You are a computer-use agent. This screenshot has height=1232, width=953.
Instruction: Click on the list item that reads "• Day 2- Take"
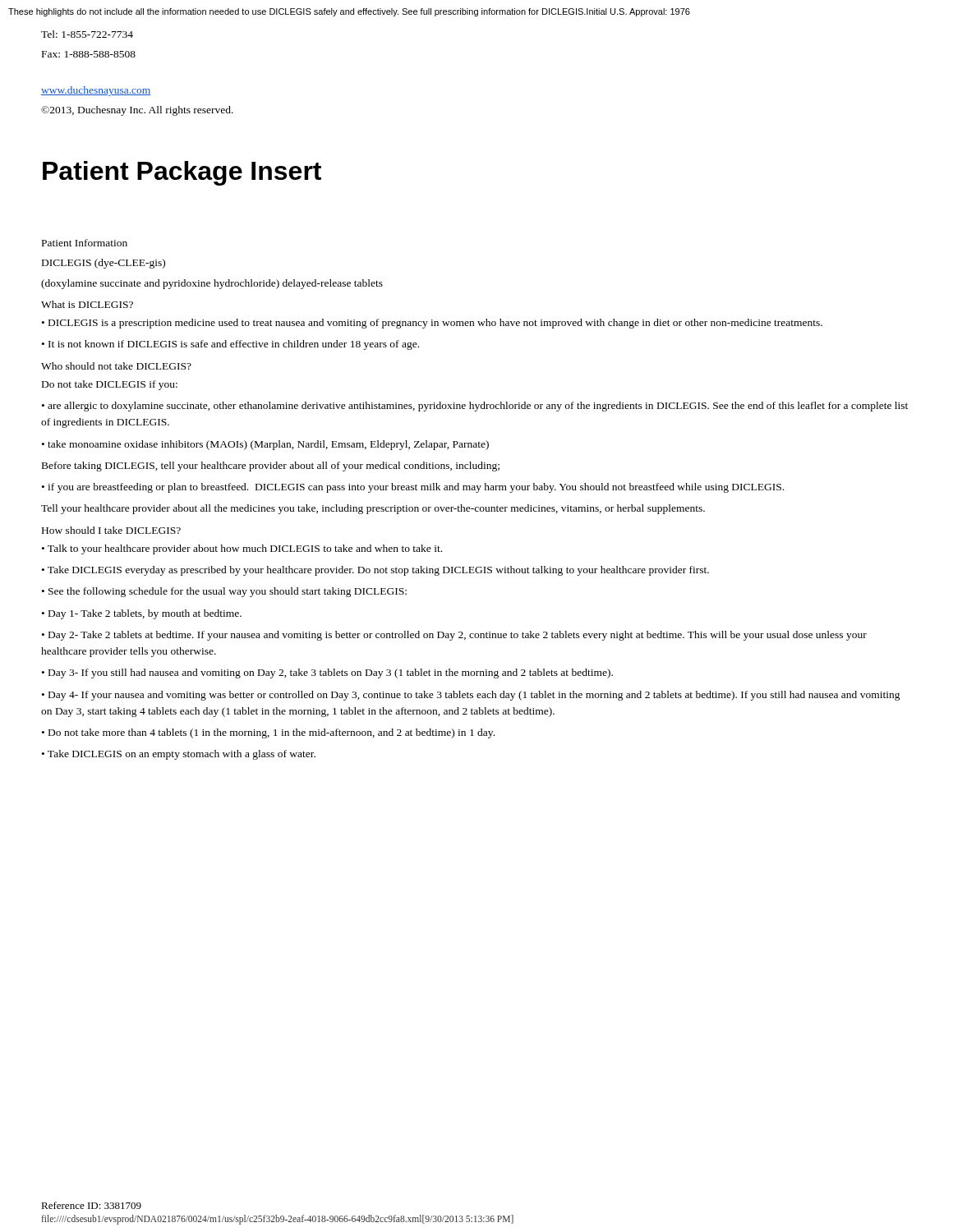tap(454, 643)
